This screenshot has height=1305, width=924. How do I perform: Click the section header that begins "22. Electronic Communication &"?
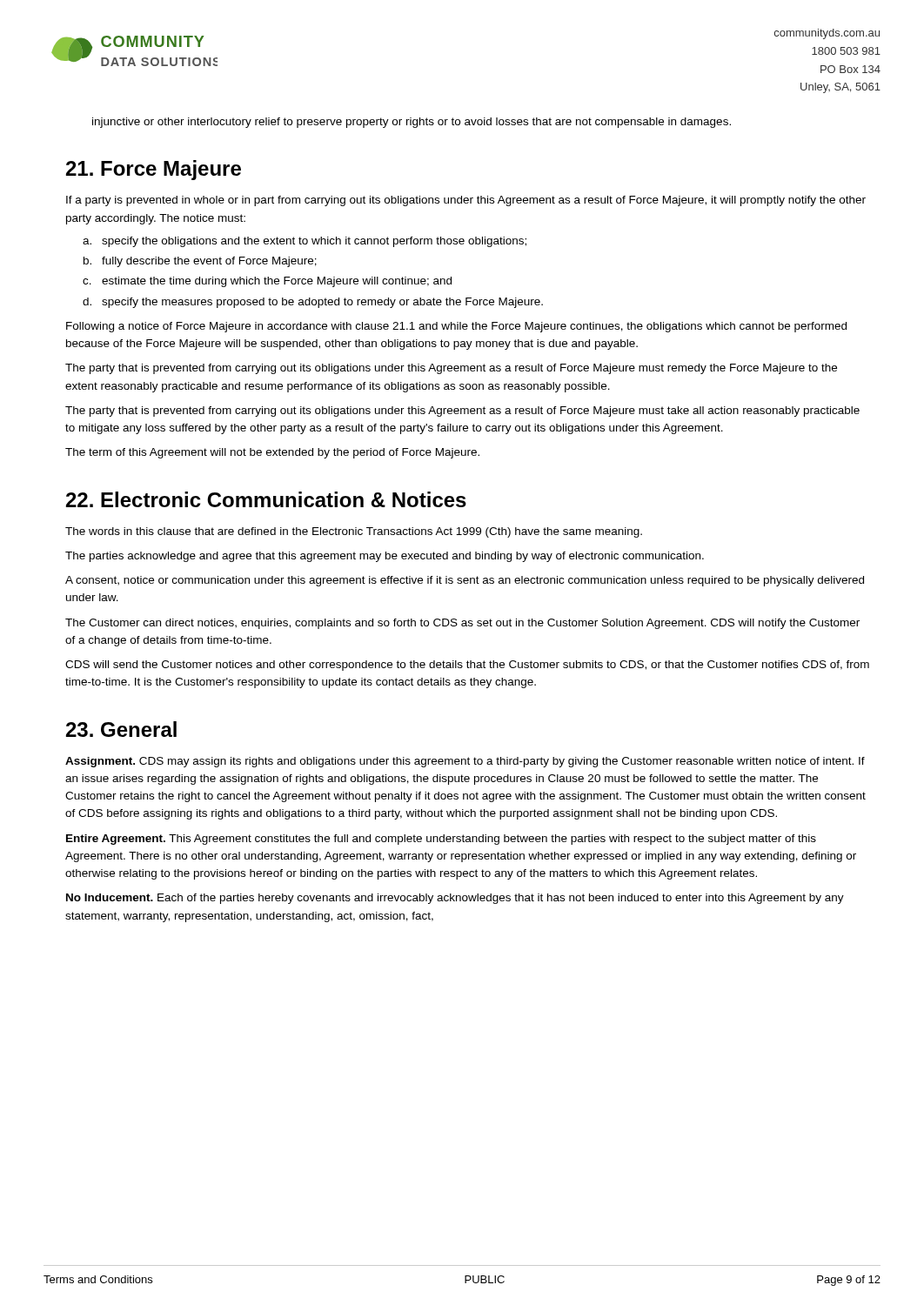pos(266,499)
